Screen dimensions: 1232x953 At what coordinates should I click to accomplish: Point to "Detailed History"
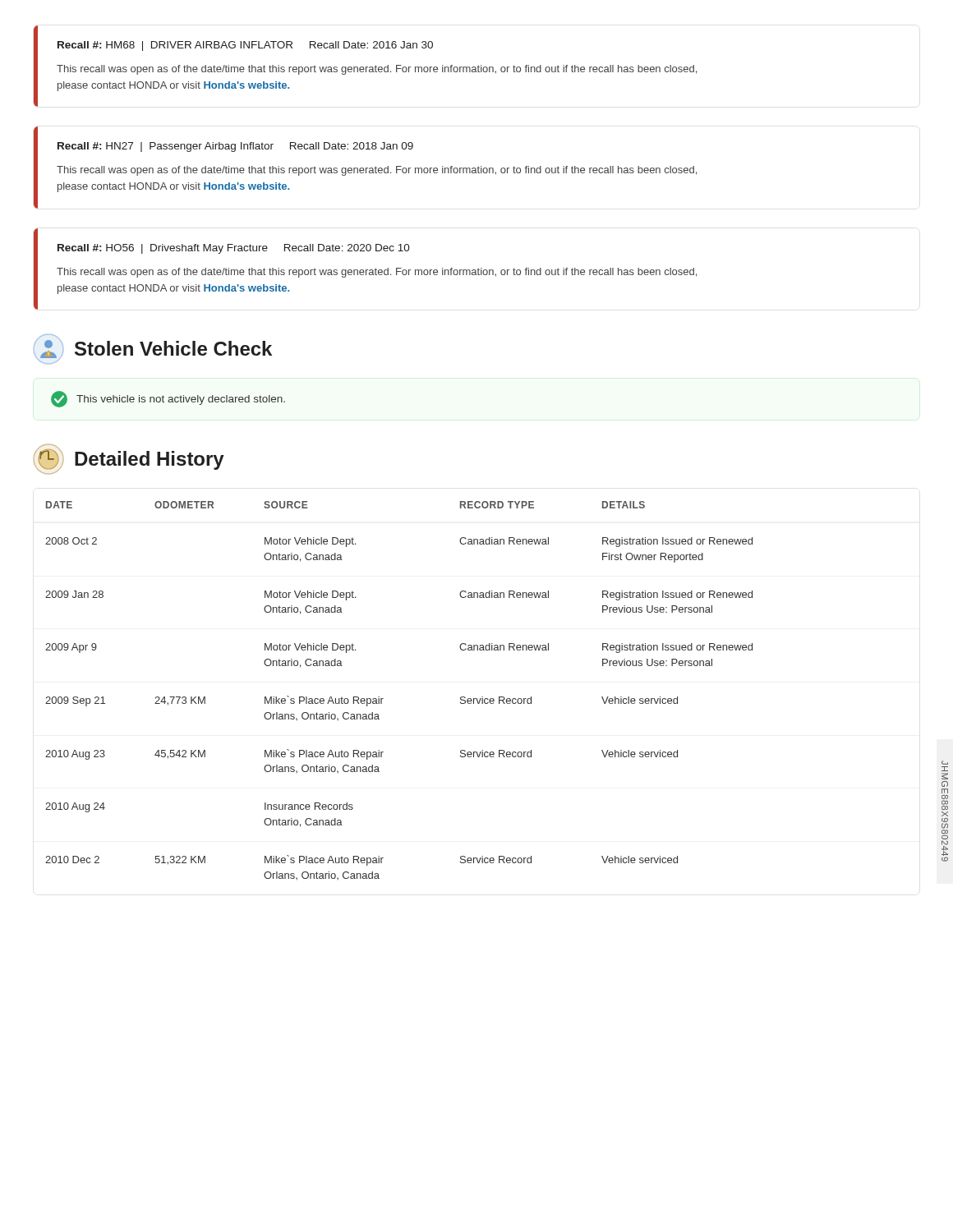tap(128, 459)
